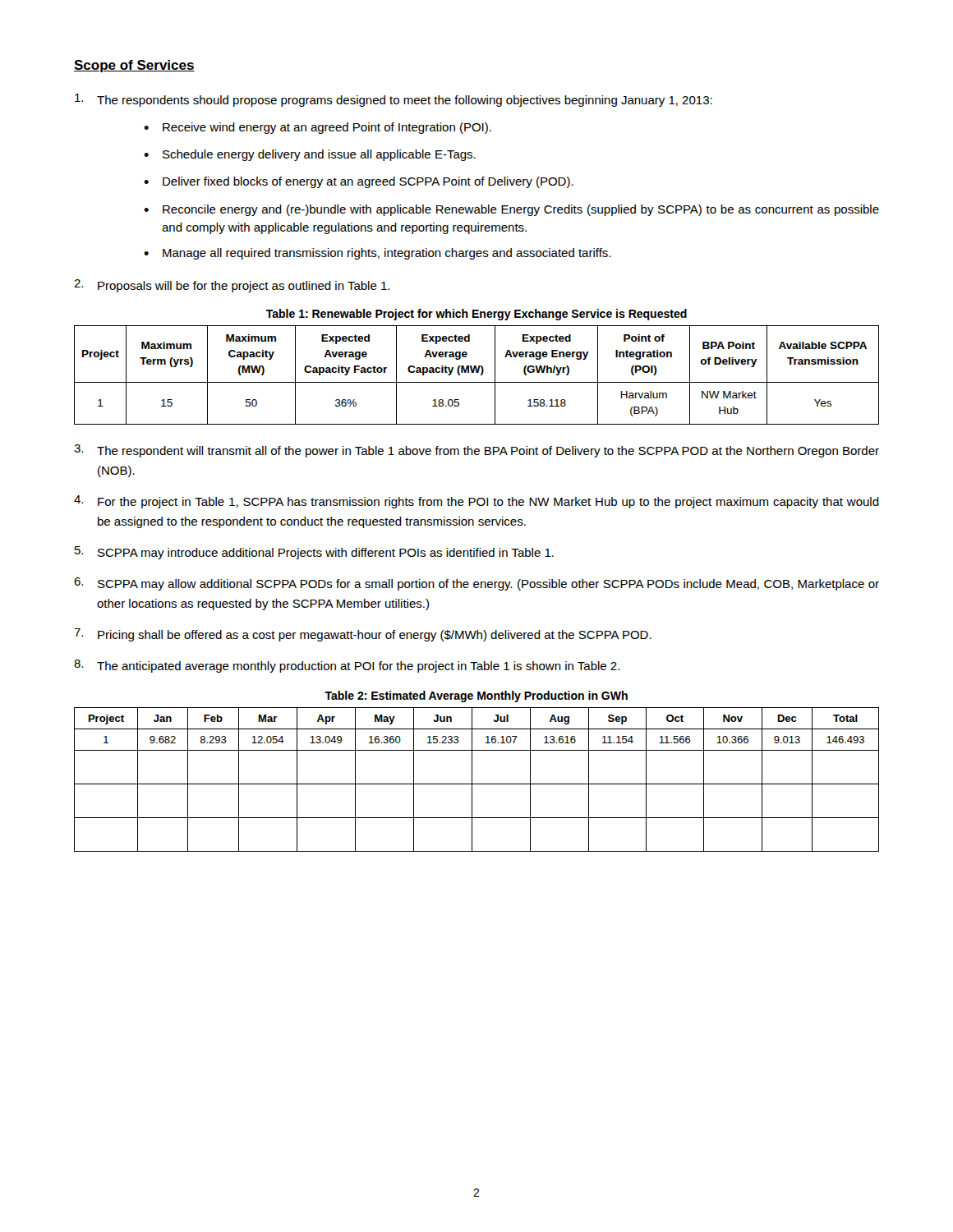Select the list item that reads "The respondents should propose programs"

(x=393, y=100)
